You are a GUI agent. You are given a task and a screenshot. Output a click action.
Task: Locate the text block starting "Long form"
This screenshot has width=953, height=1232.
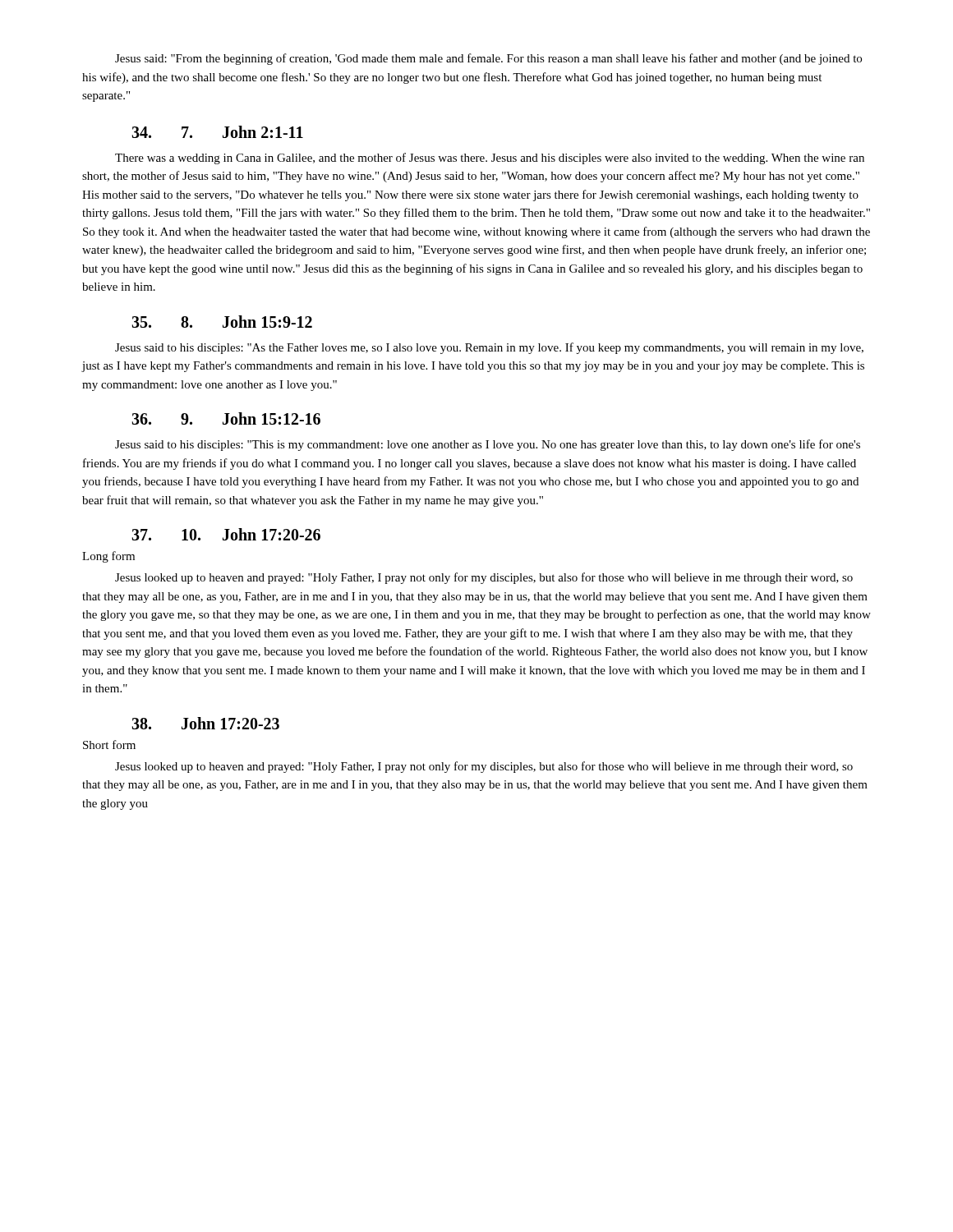(109, 556)
